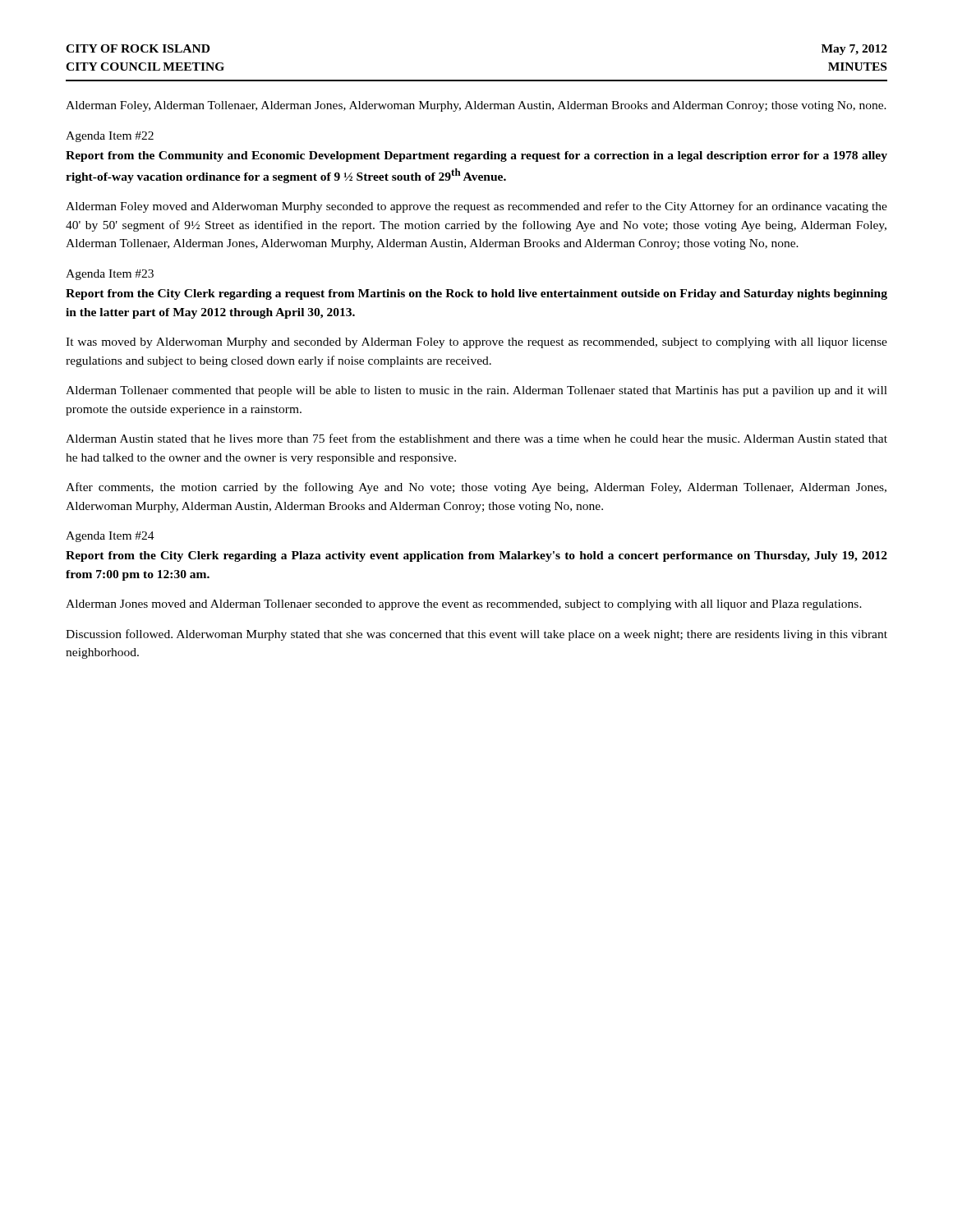953x1232 pixels.
Task: Click on the text block starting "Report from the City Clerk regarding a request"
Action: pos(476,302)
